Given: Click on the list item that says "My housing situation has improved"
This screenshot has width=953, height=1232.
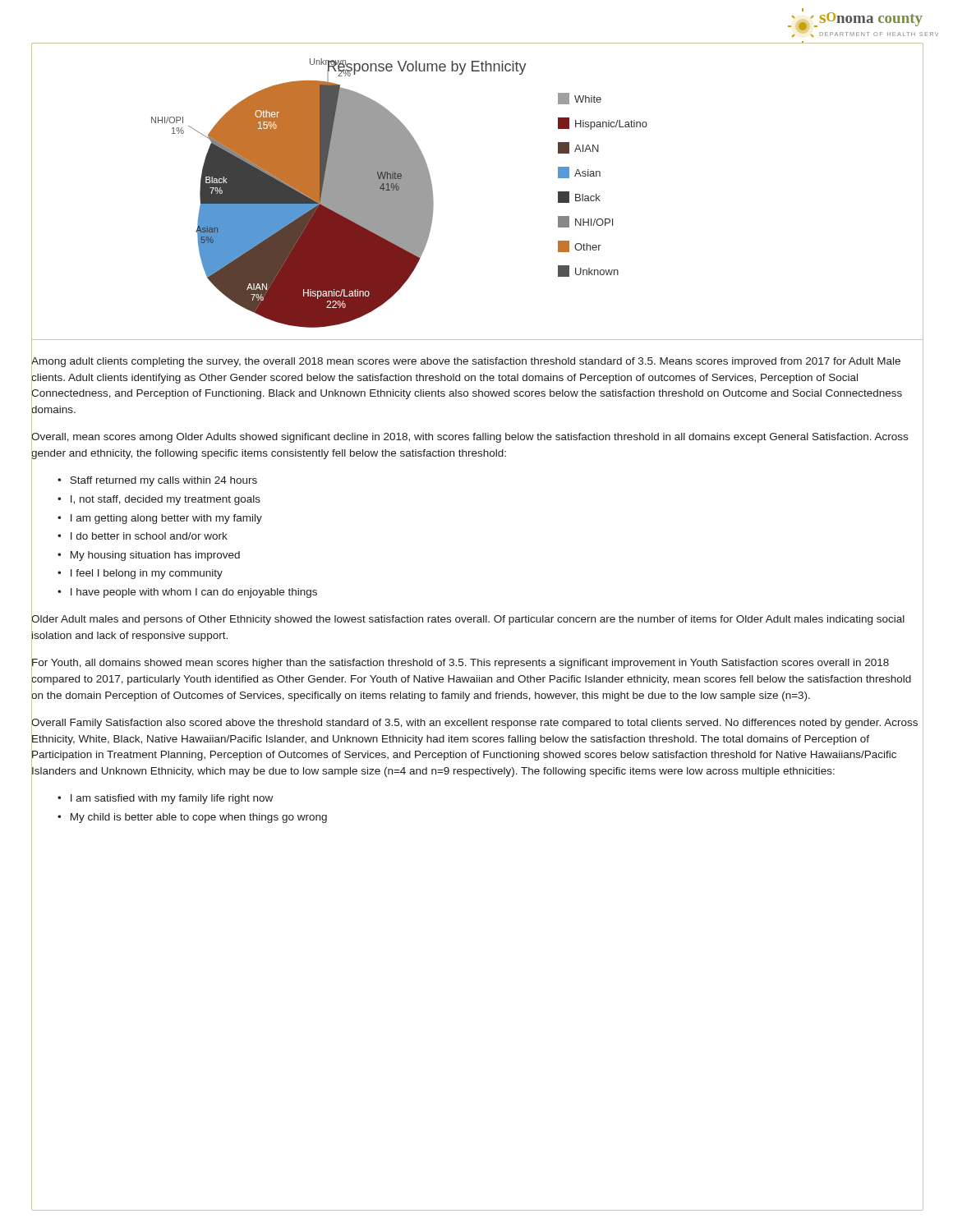Looking at the screenshot, I should (155, 555).
